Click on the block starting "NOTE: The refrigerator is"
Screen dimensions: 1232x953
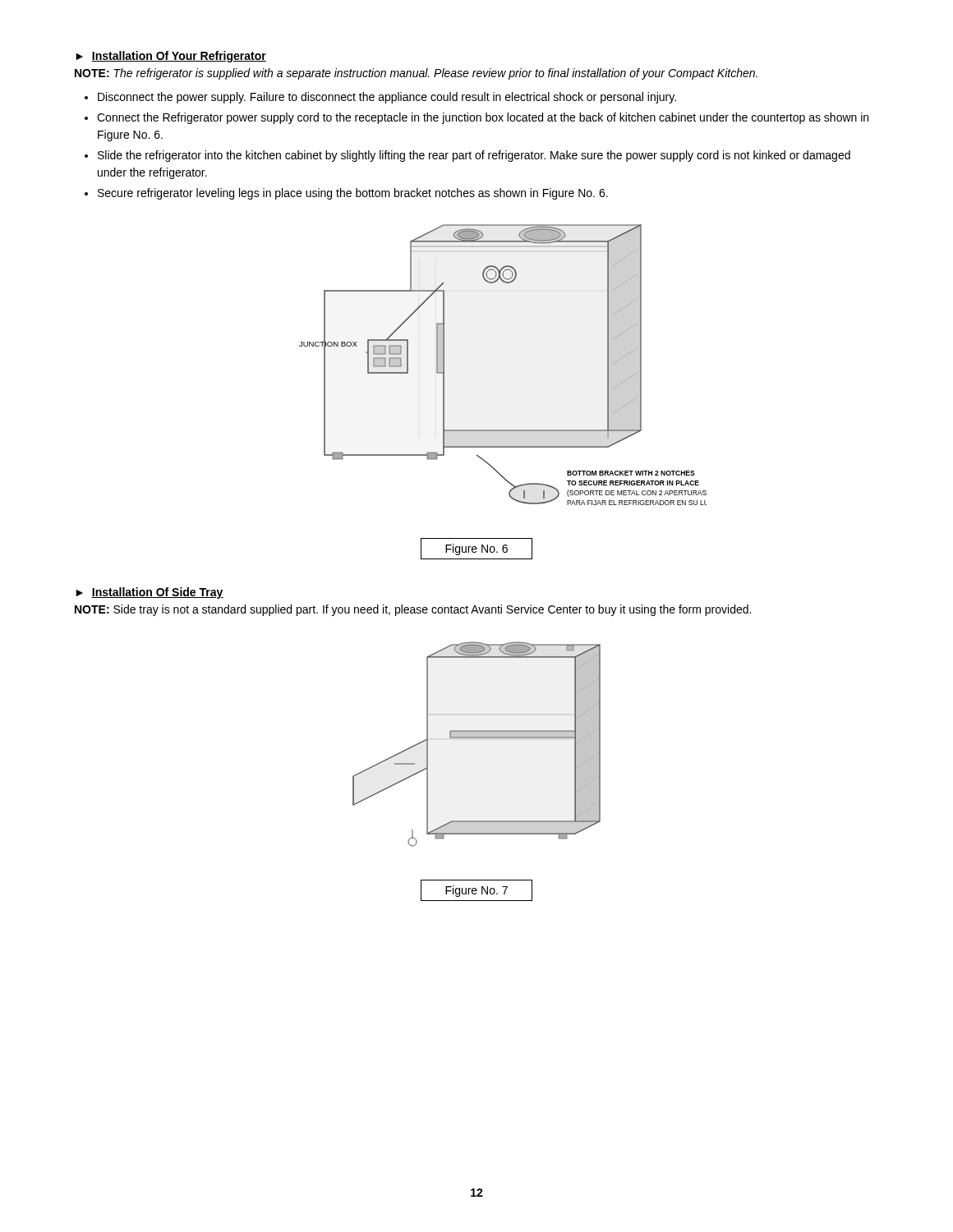point(416,73)
